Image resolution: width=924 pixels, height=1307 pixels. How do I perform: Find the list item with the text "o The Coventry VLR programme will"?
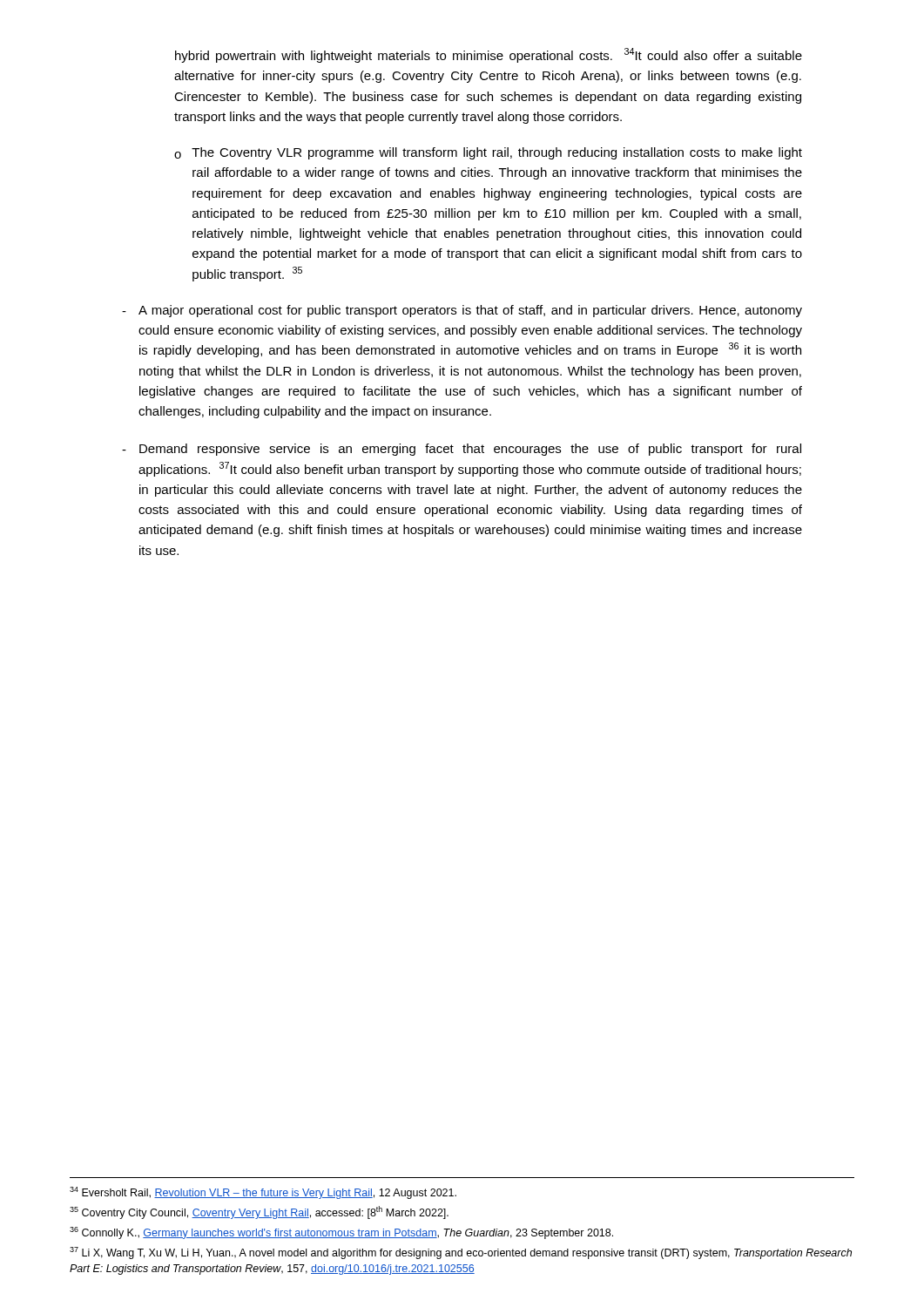pyautogui.click(x=488, y=213)
